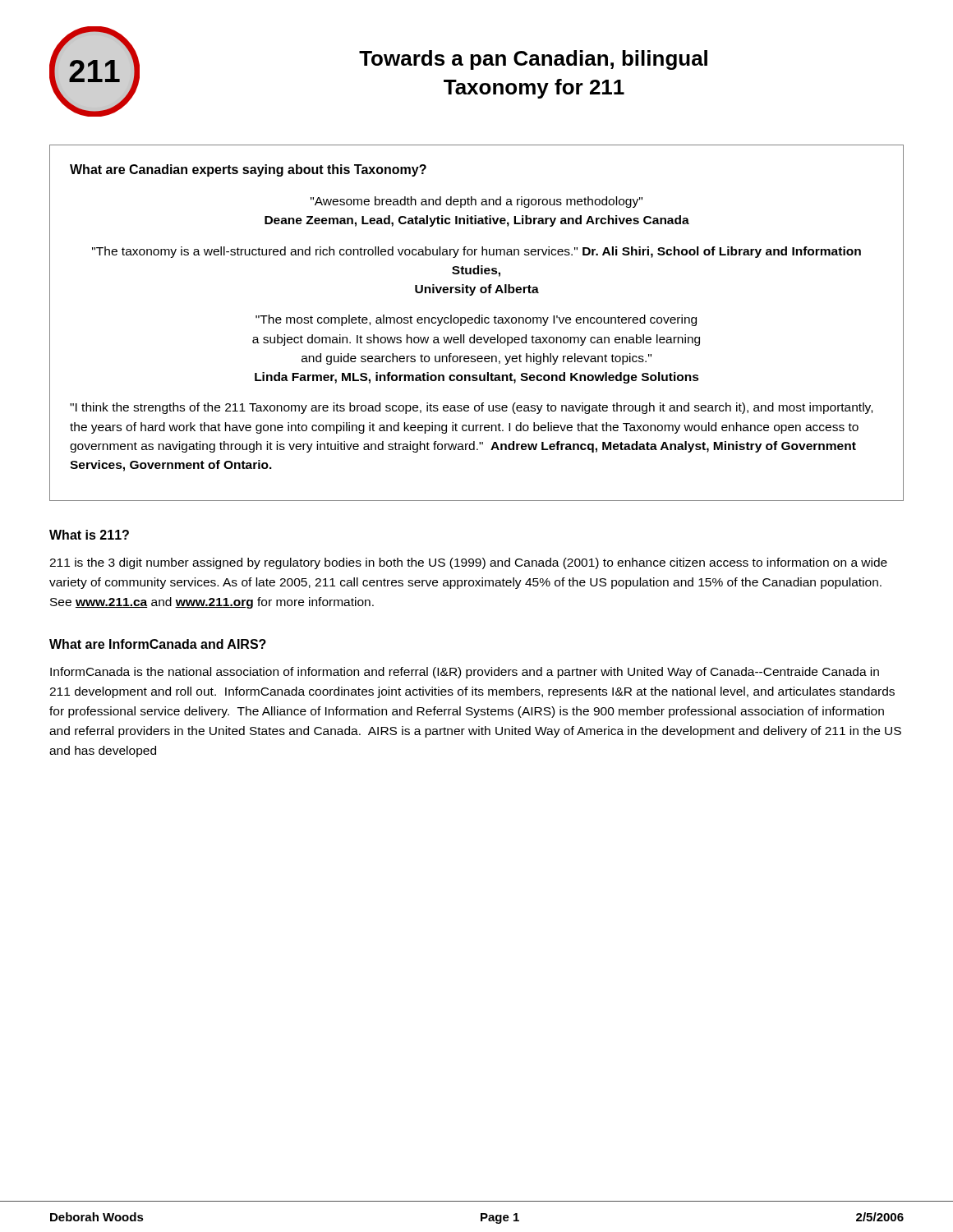953x1232 pixels.
Task: Find the text block that reads "211 is the 3 digit number assigned"
Action: click(x=468, y=582)
